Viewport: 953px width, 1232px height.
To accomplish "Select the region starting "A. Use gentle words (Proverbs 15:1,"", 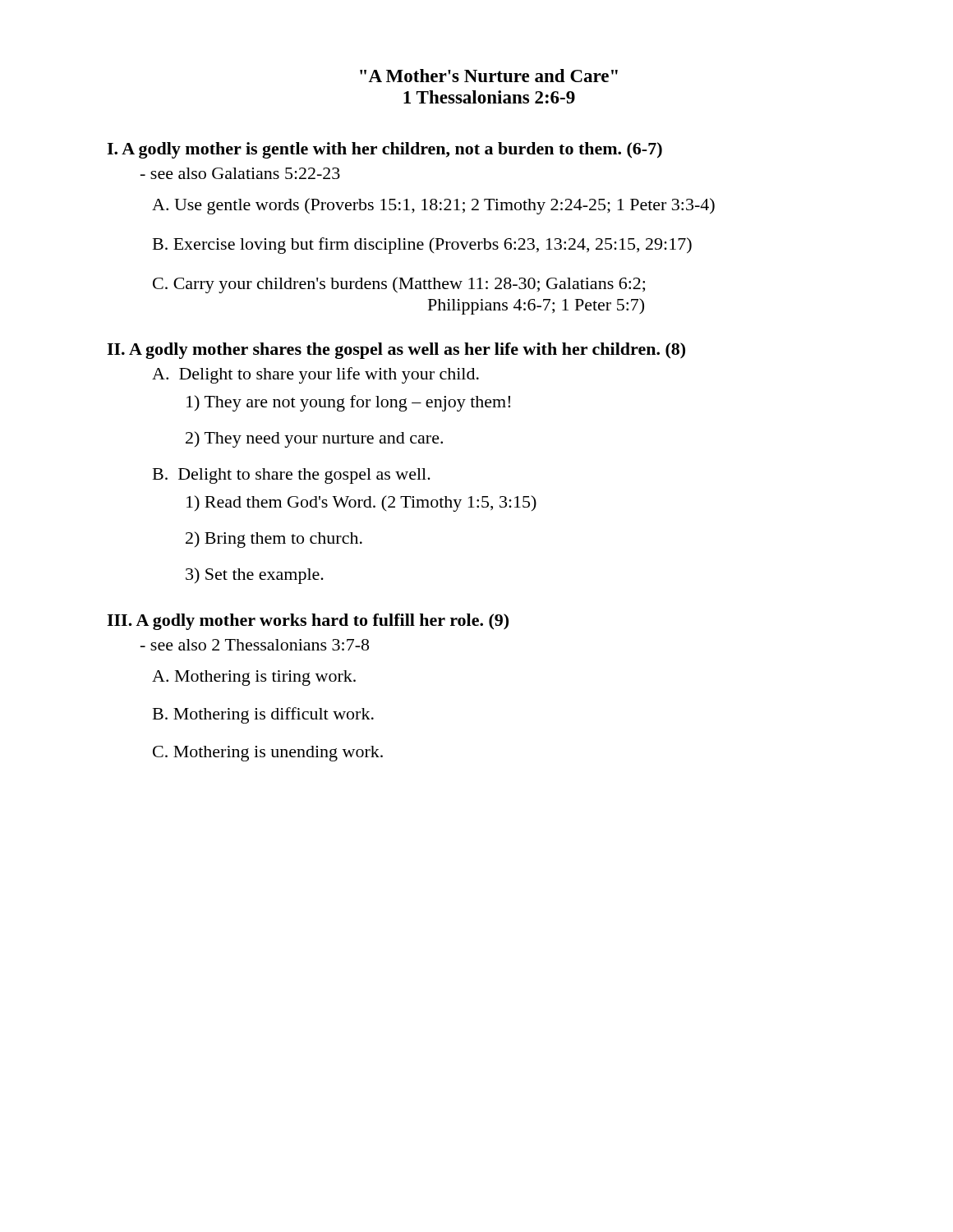I will pos(434,204).
